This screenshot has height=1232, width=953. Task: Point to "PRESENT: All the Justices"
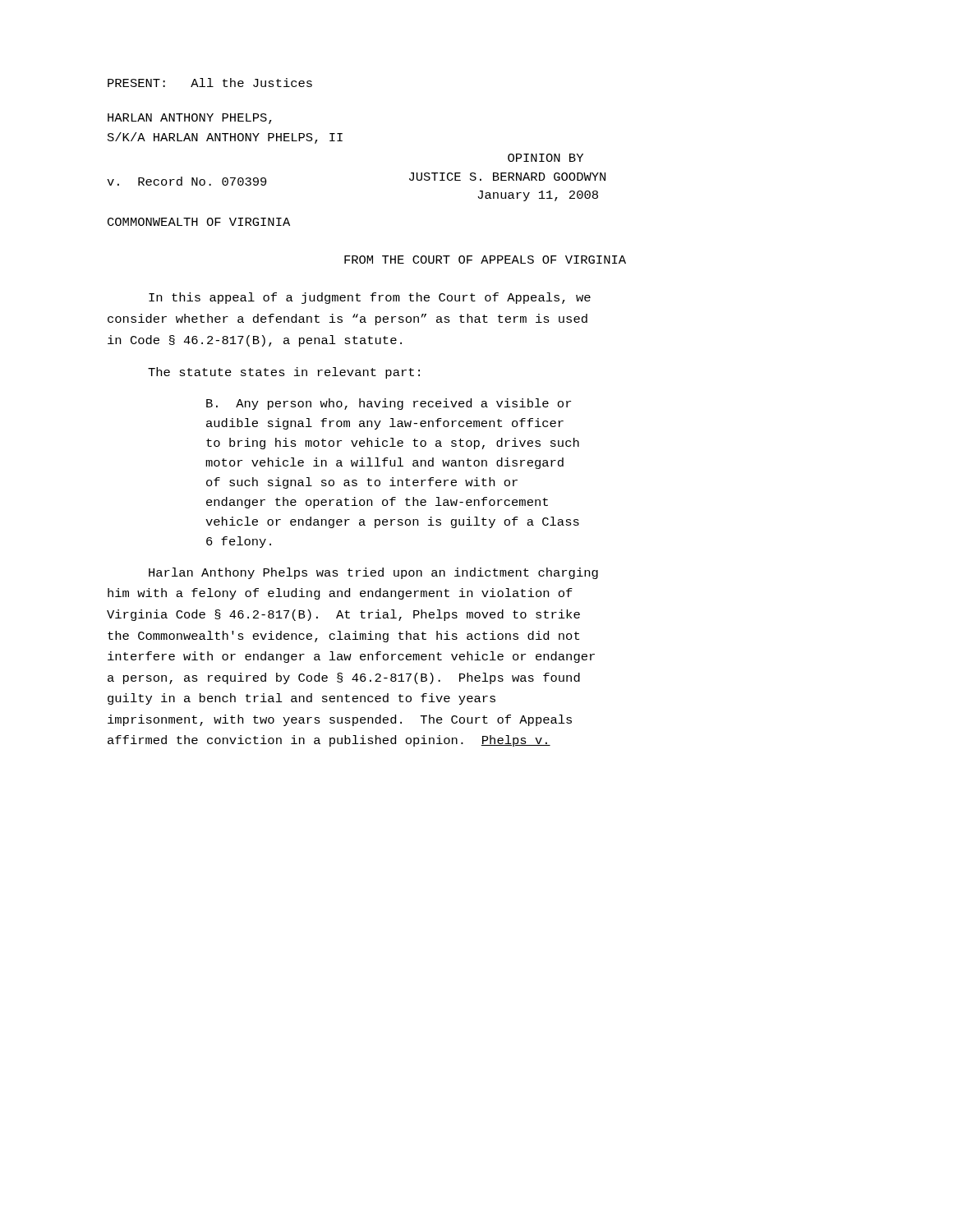[210, 84]
